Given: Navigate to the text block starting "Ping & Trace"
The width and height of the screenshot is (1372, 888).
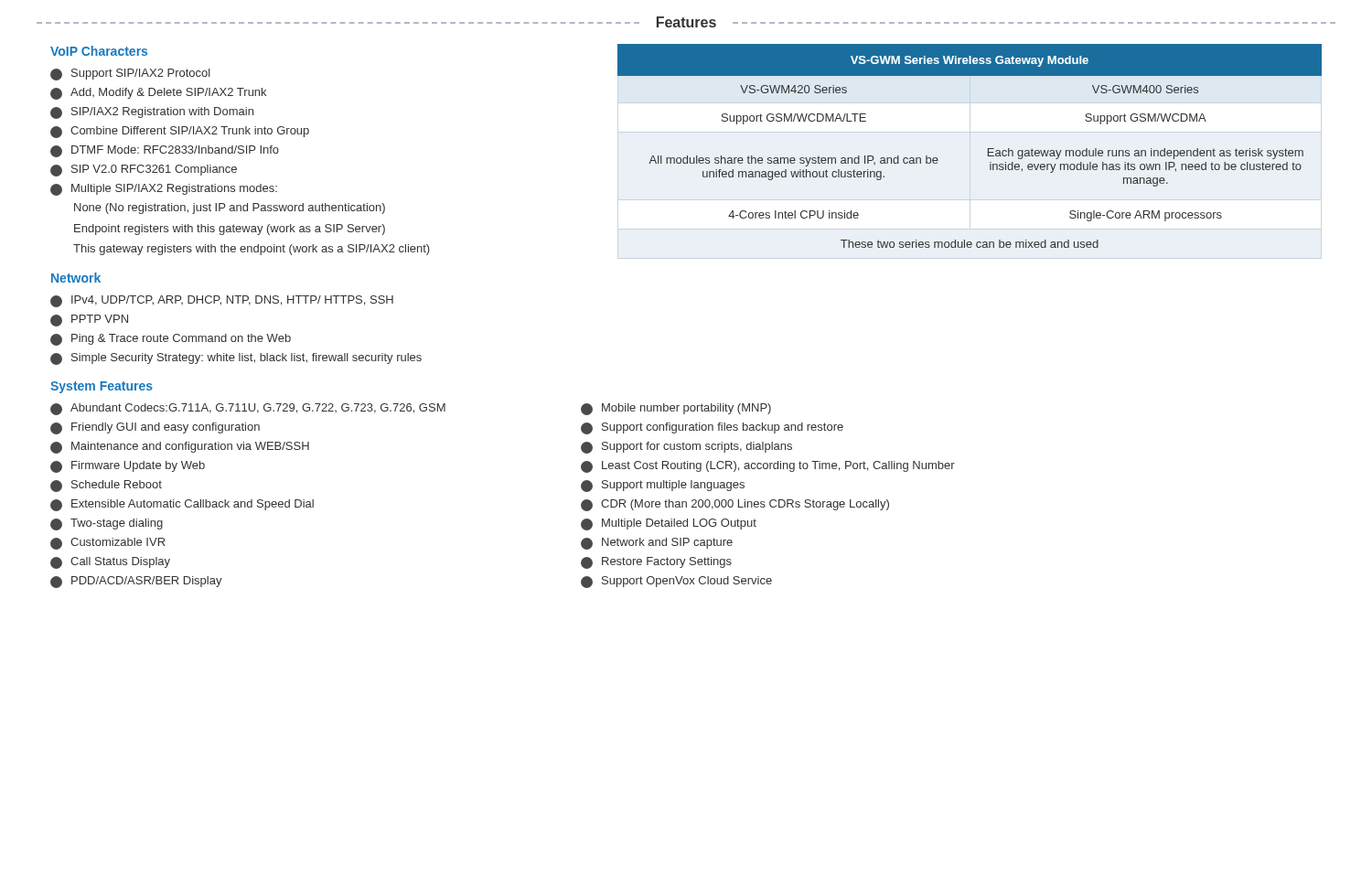Looking at the screenshot, I should click(x=171, y=338).
